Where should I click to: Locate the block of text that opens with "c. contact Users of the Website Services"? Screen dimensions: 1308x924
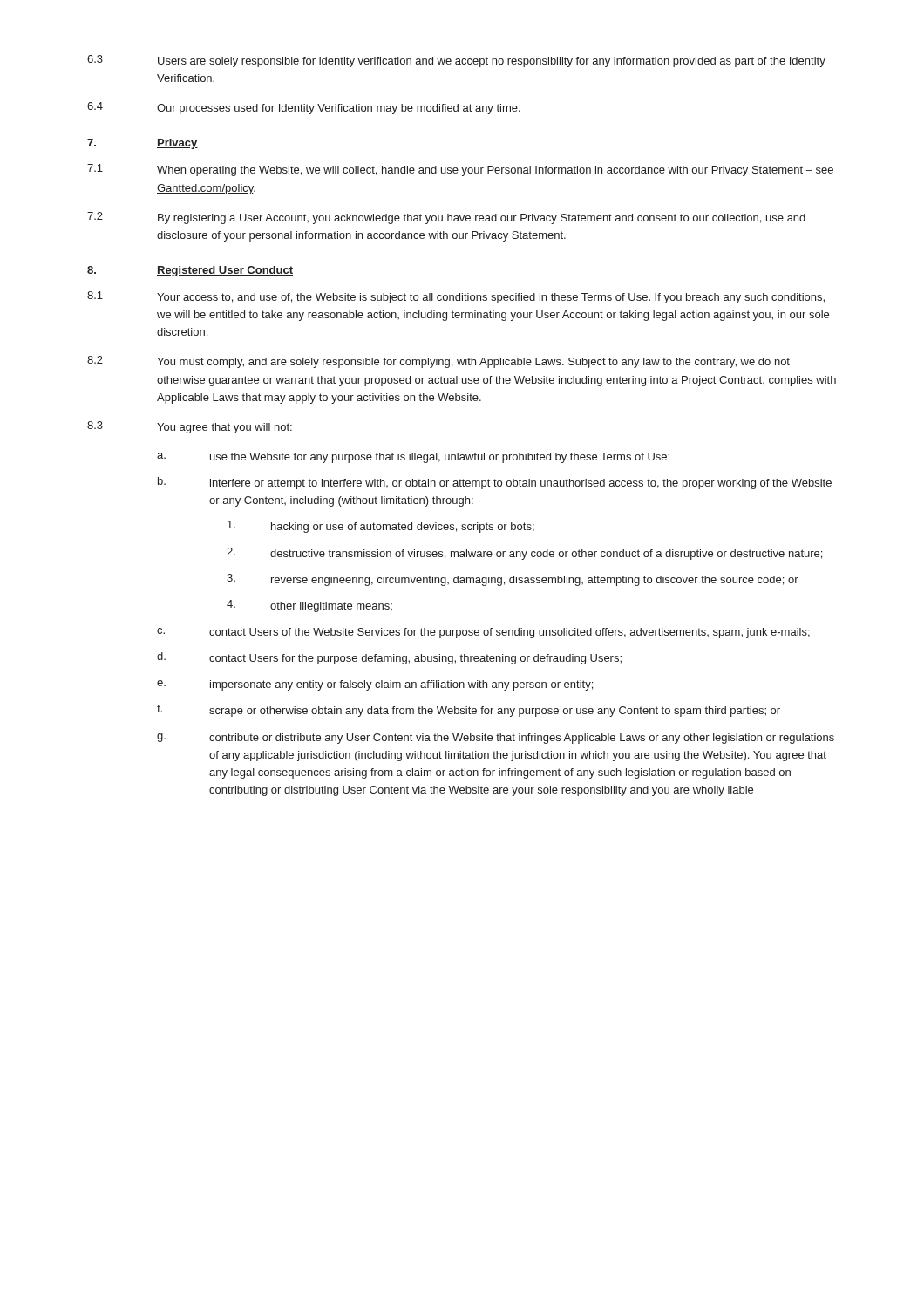(x=497, y=632)
